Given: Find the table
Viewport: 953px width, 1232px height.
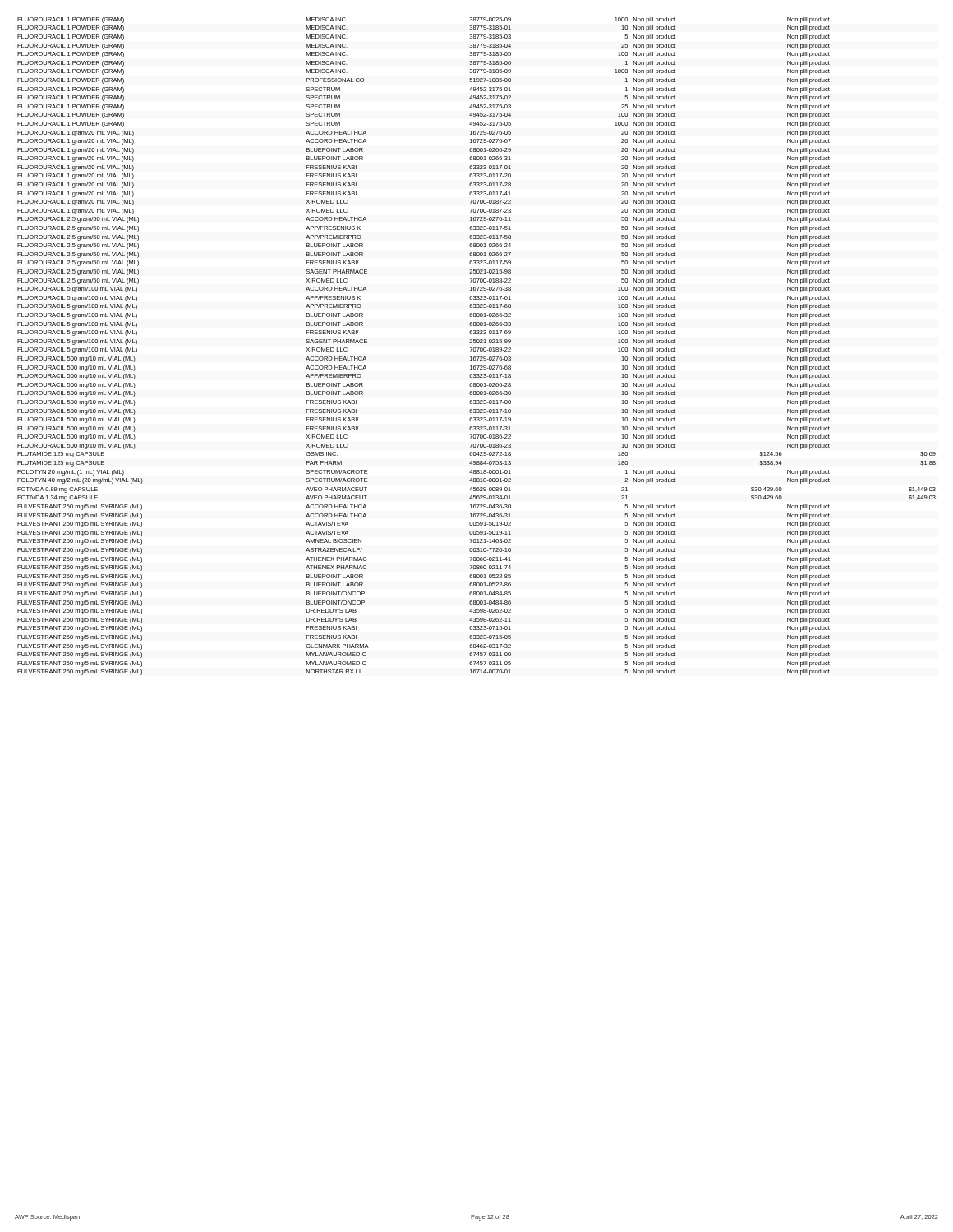Looking at the screenshot, I should [x=476, y=345].
